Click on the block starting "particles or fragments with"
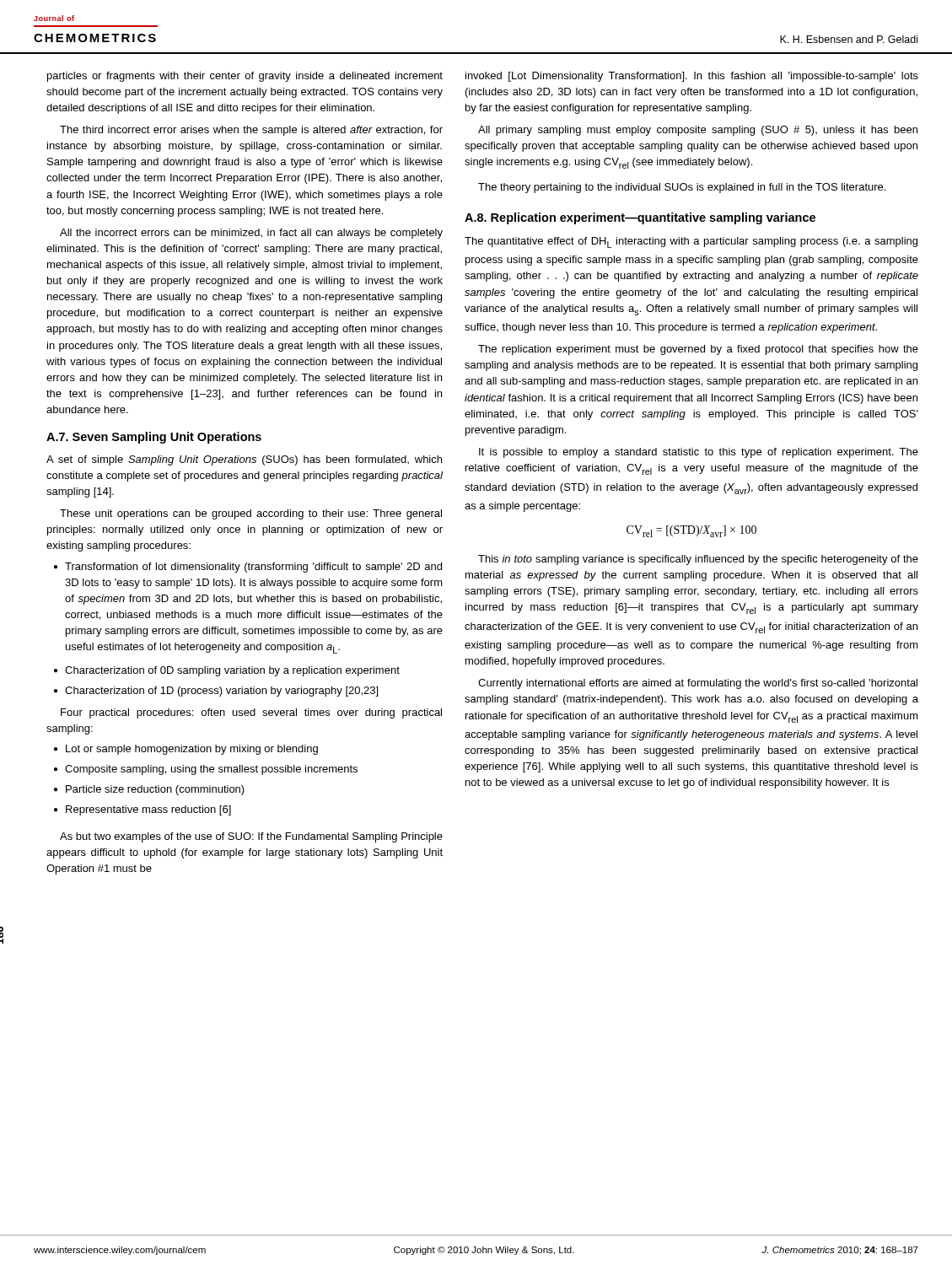This screenshot has height=1265, width=952. pos(245,91)
